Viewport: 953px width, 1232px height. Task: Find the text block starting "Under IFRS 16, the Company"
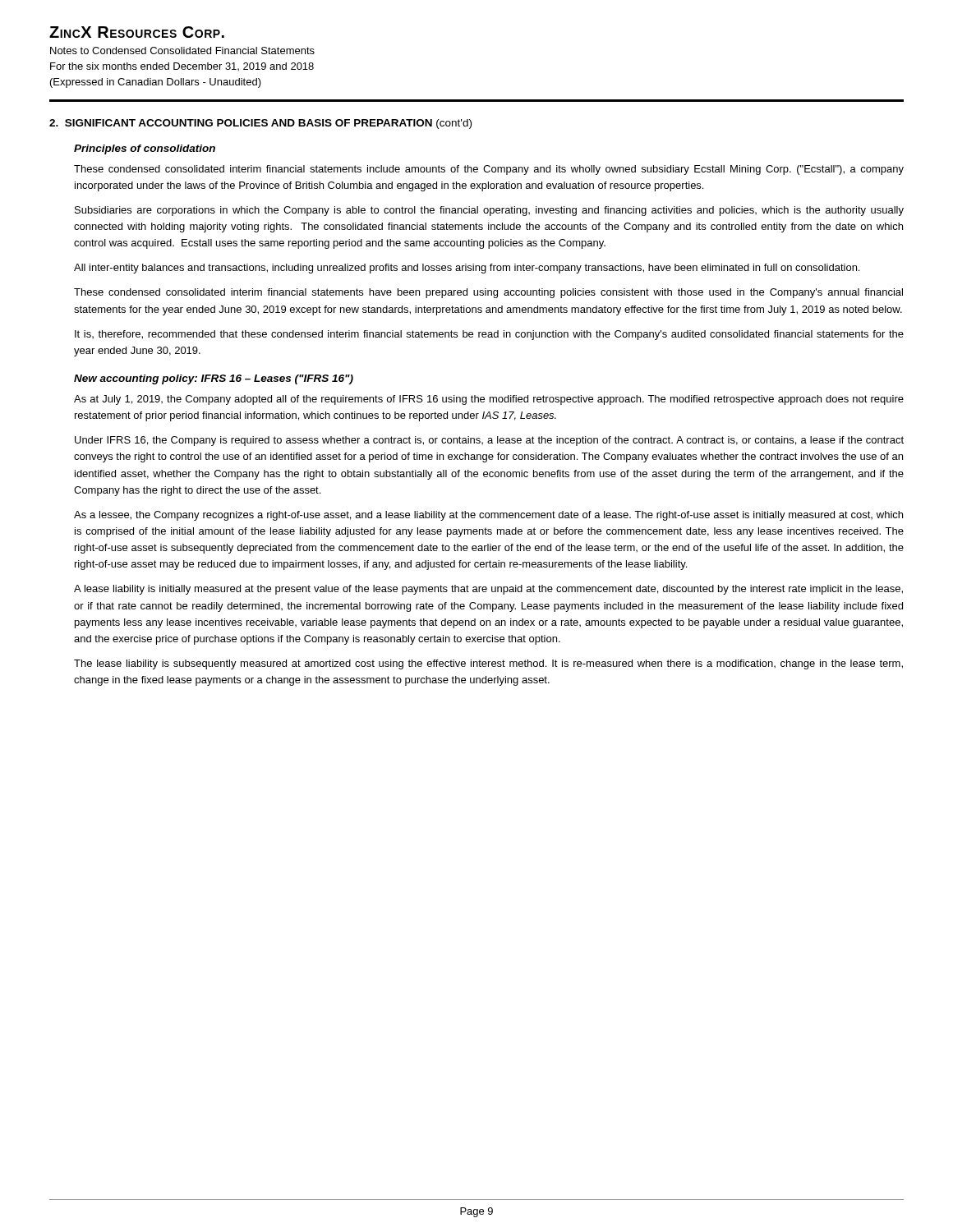pos(489,465)
